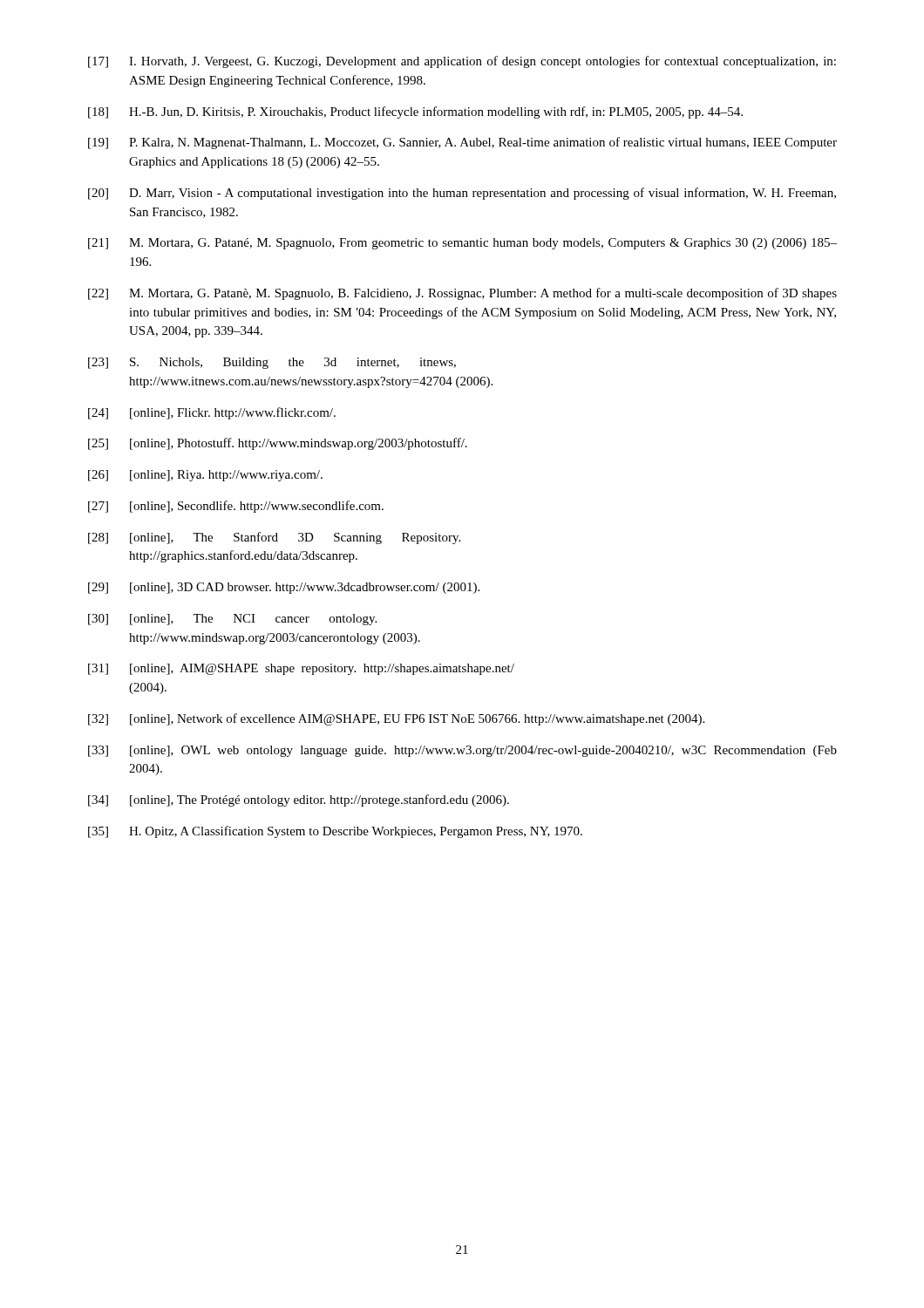The width and height of the screenshot is (924, 1308).
Task: Locate the list item containing "[29] [online], 3D CAD browser. http://www.3dcadbrowser.com/"
Action: coord(462,588)
